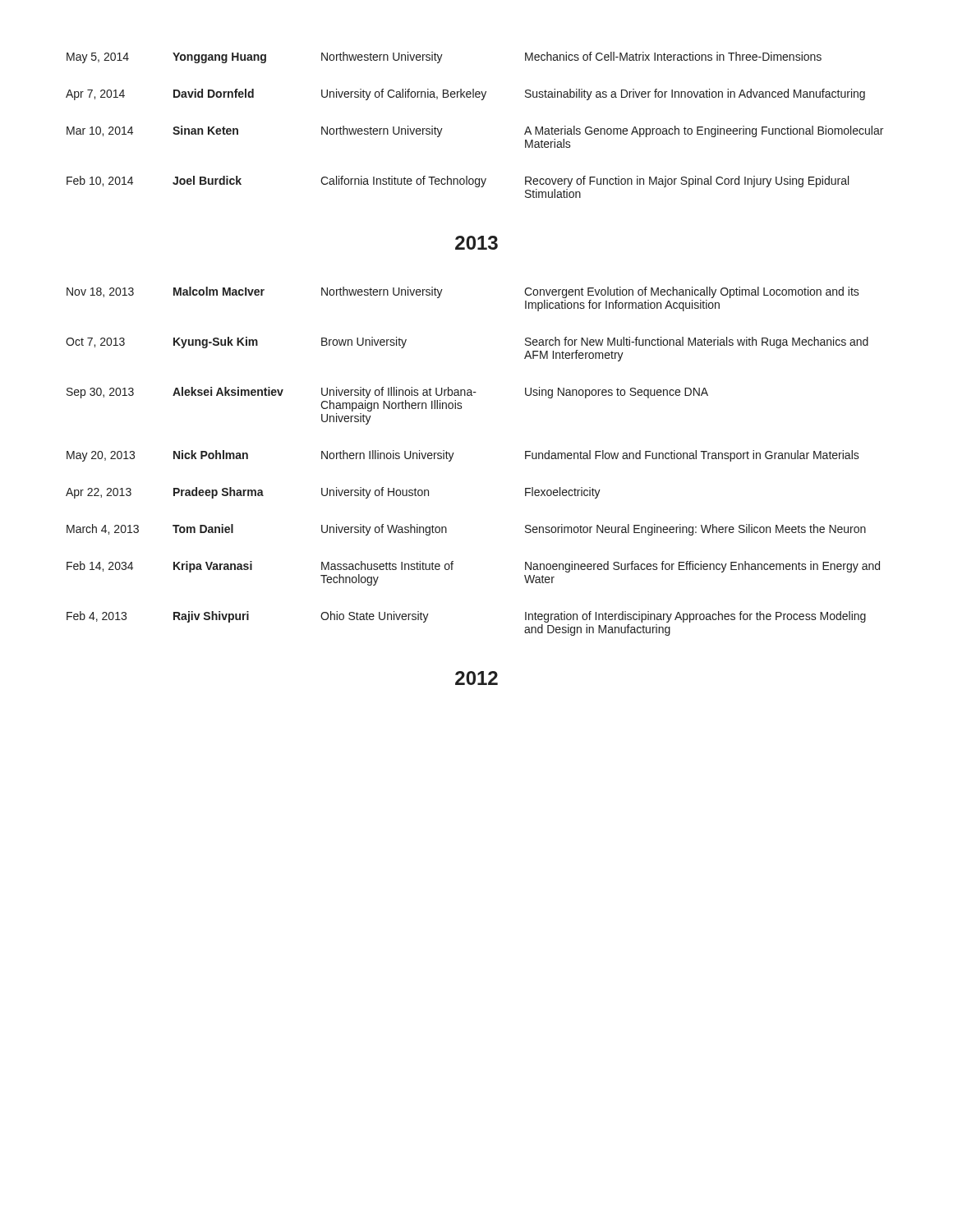
Task: Click on the text starting "Apr 22, 2013 Pradeep Sharma University"
Action: coord(333,493)
